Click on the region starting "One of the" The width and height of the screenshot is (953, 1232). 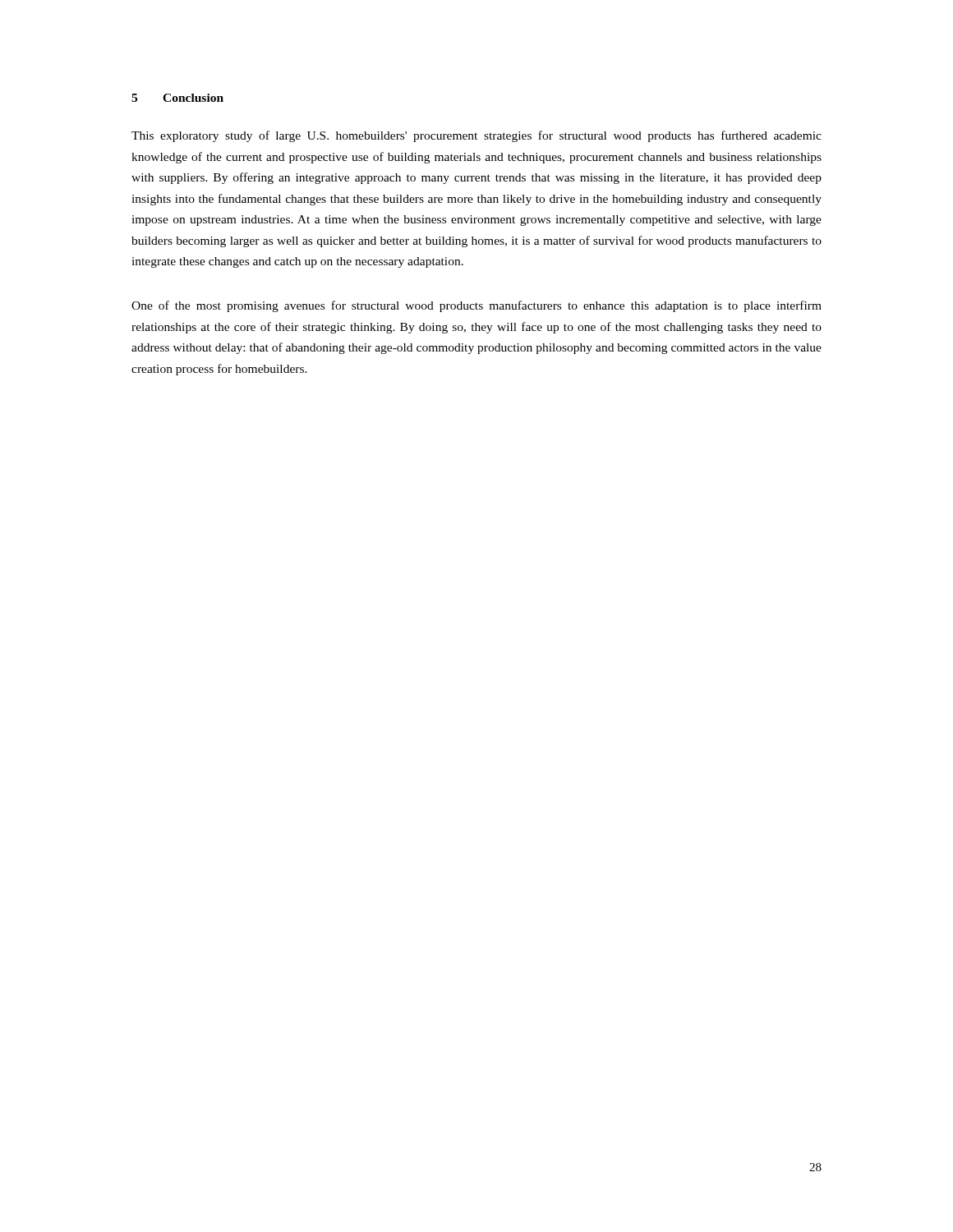[476, 337]
